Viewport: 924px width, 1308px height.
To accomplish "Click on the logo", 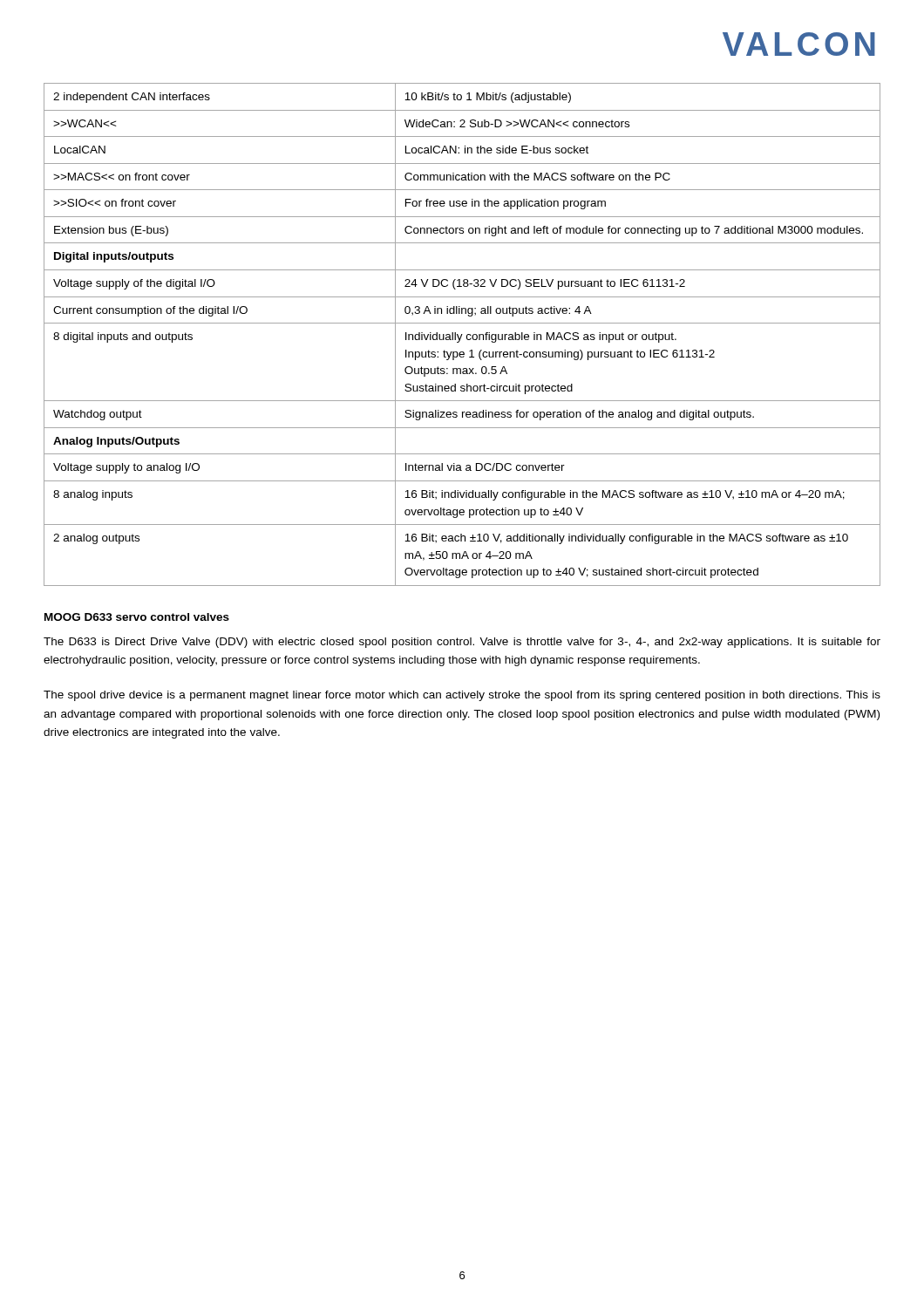I will [801, 45].
